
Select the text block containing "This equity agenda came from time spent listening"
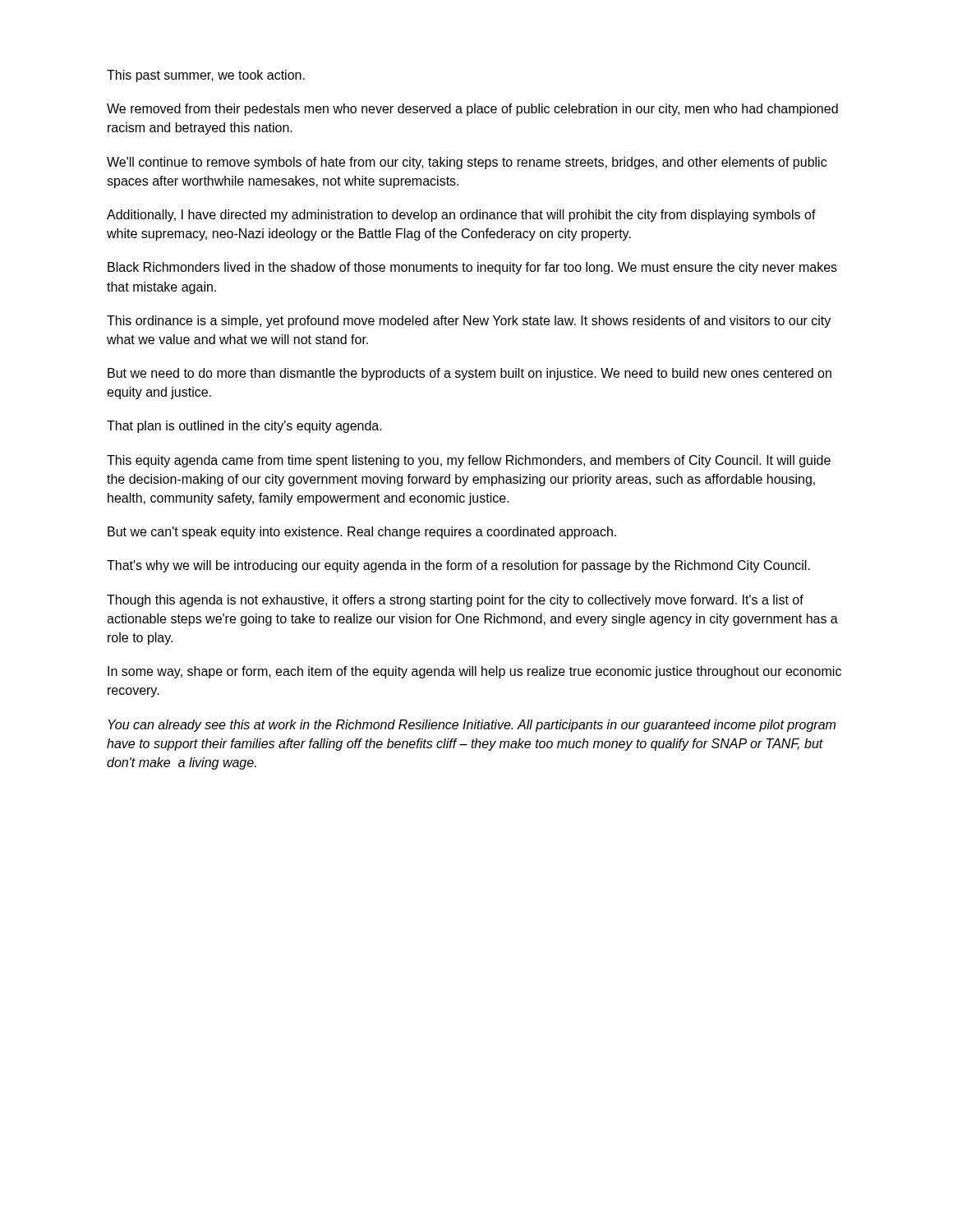pos(469,479)
